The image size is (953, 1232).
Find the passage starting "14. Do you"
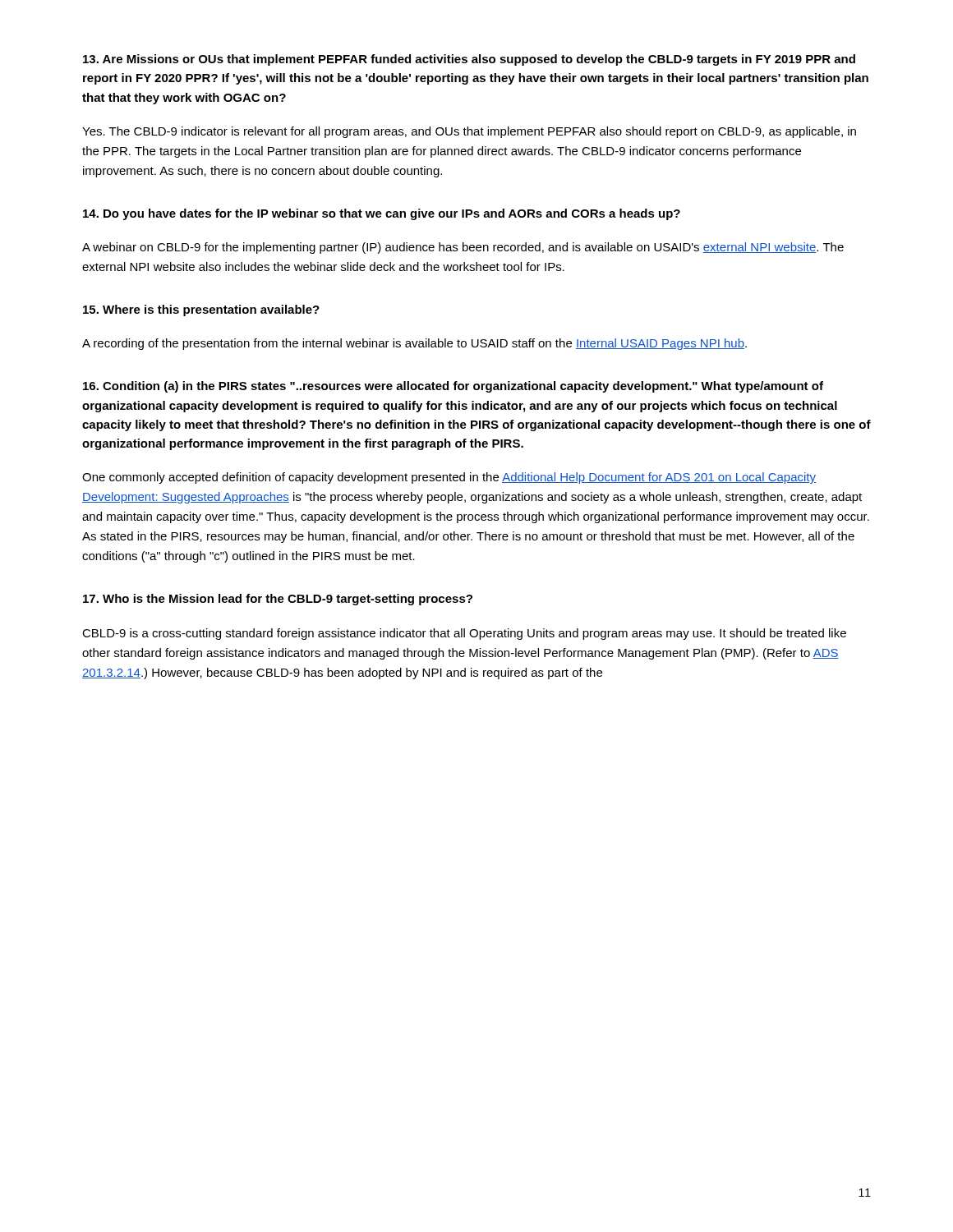[x=381, y=213]
